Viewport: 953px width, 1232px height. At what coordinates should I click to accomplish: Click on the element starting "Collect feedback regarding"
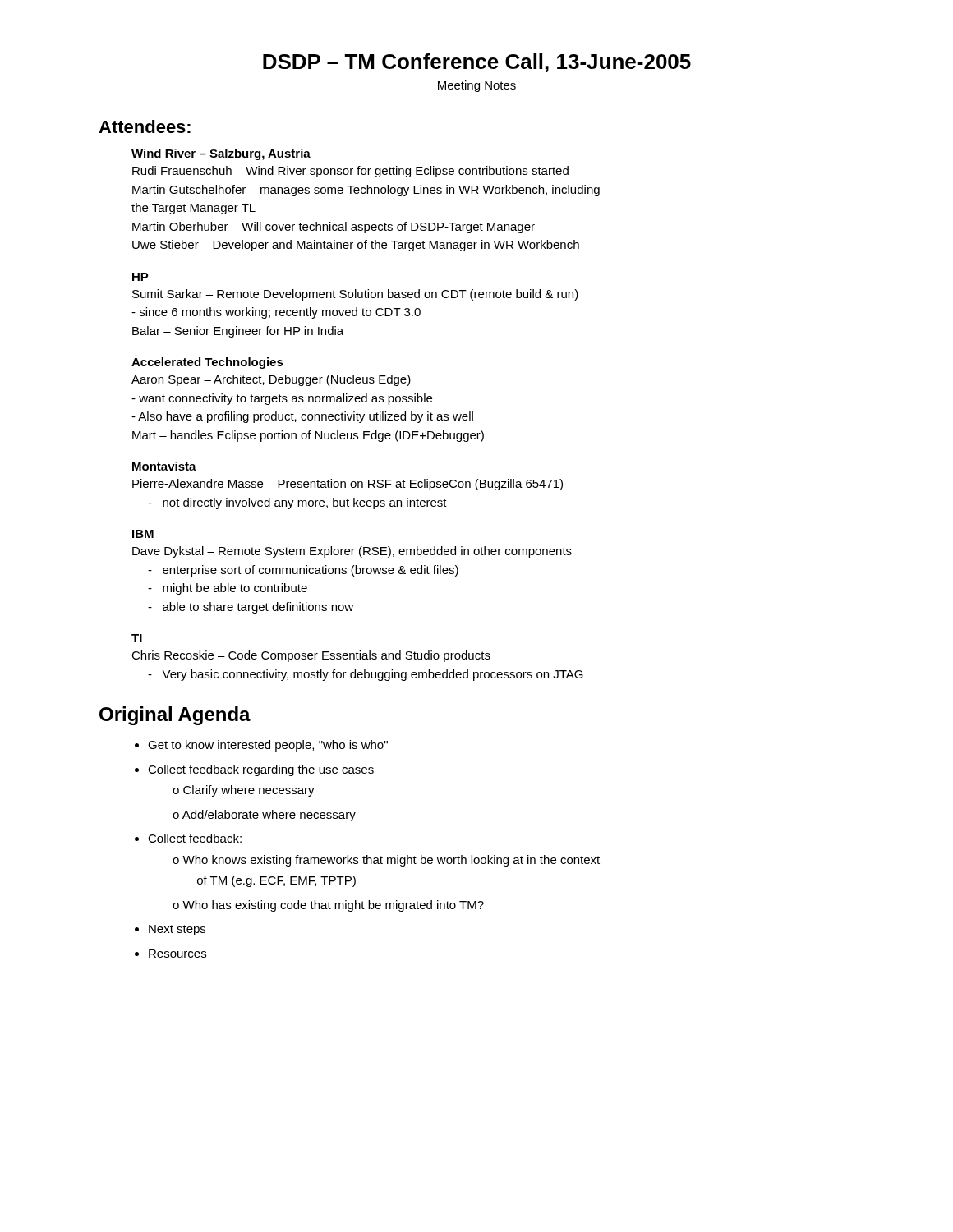pos(261,770)
